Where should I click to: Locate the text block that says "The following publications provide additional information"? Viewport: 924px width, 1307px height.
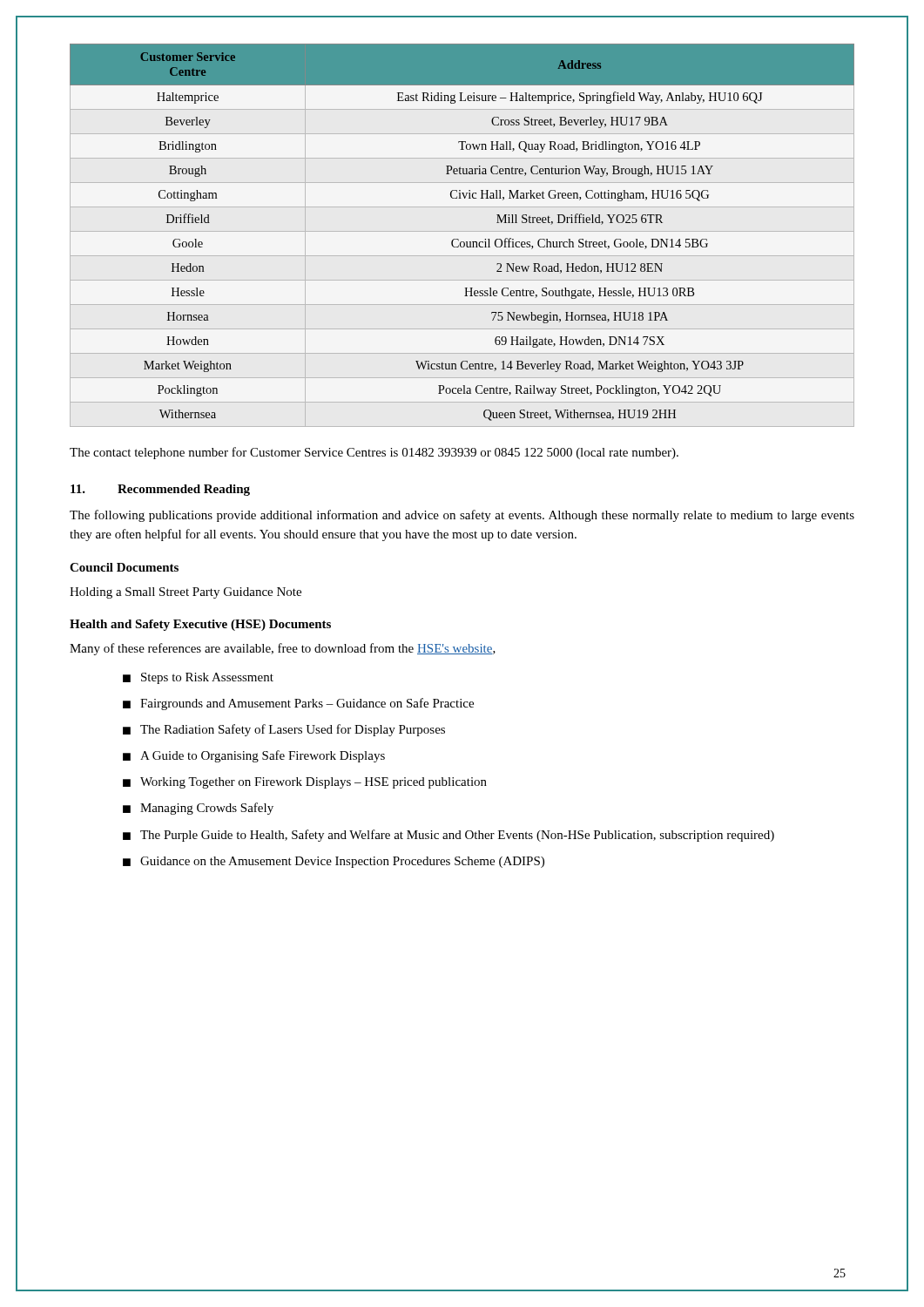[462, 524]
